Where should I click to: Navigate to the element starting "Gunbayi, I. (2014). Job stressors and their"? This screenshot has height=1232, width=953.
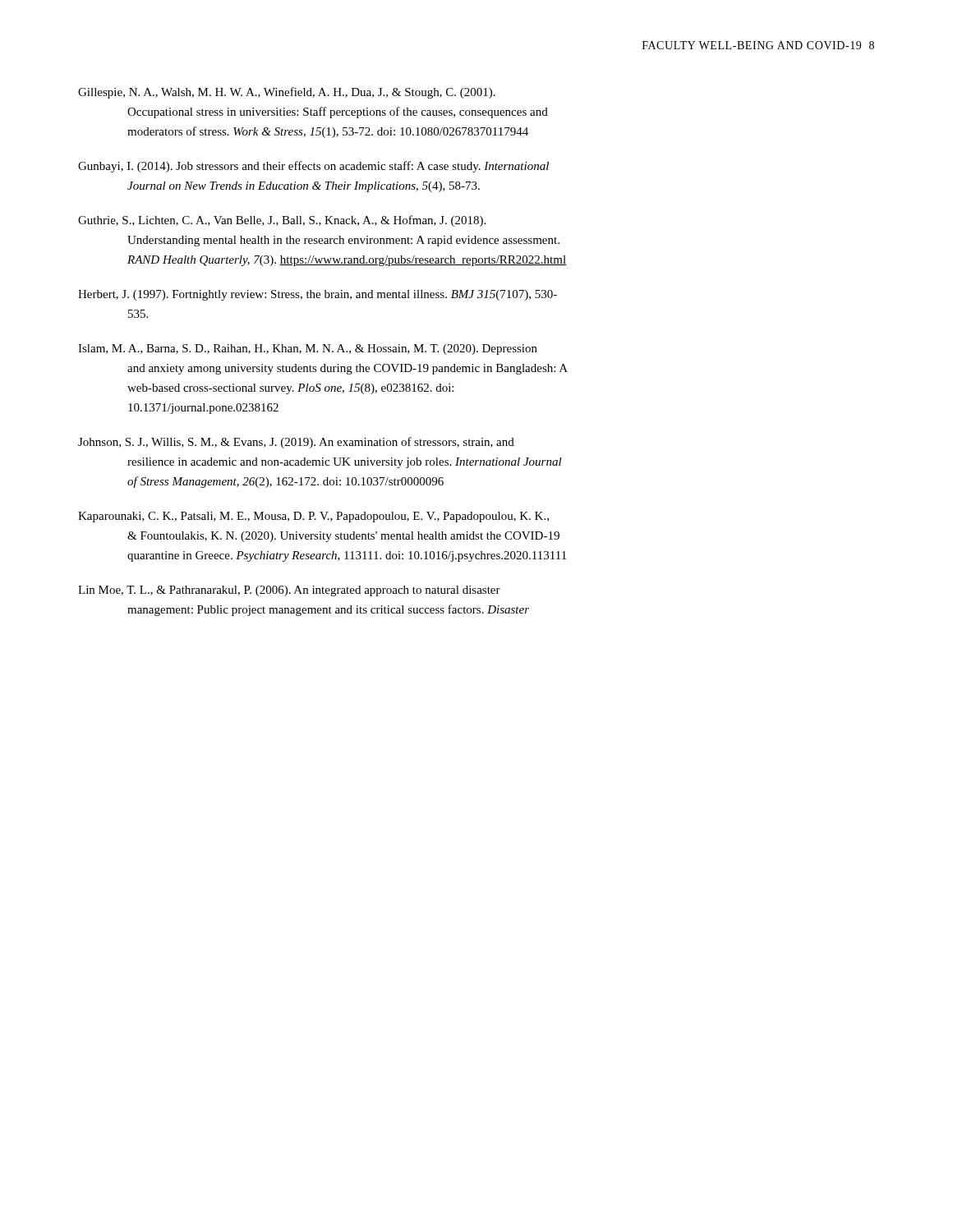[x=476, y=176]
